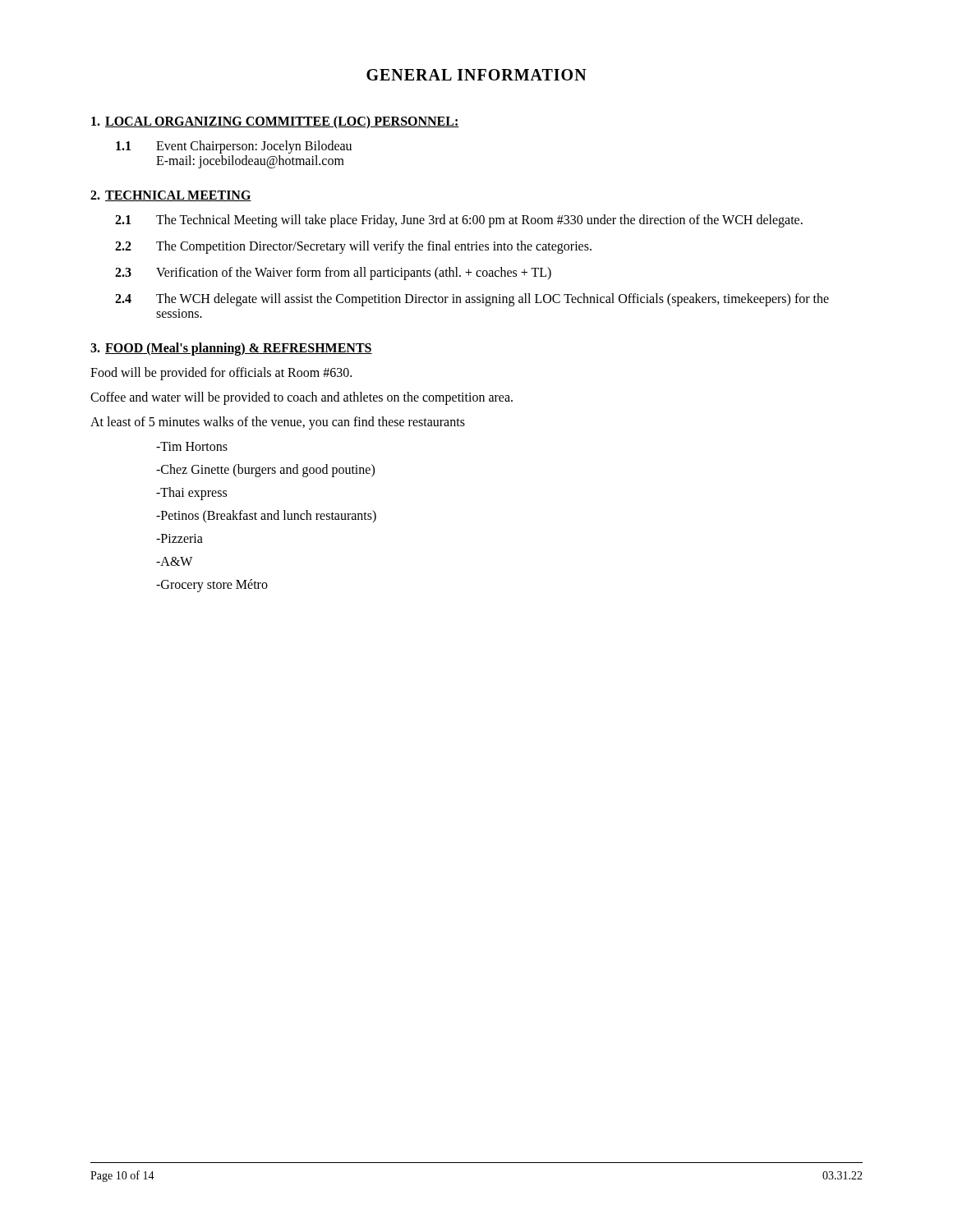This screenshot has width=953, height=1232.
Task: Locate the text starting "3. FOOD (Meal's planning)"
Action: pyautogui.click(x=231, y=348)
